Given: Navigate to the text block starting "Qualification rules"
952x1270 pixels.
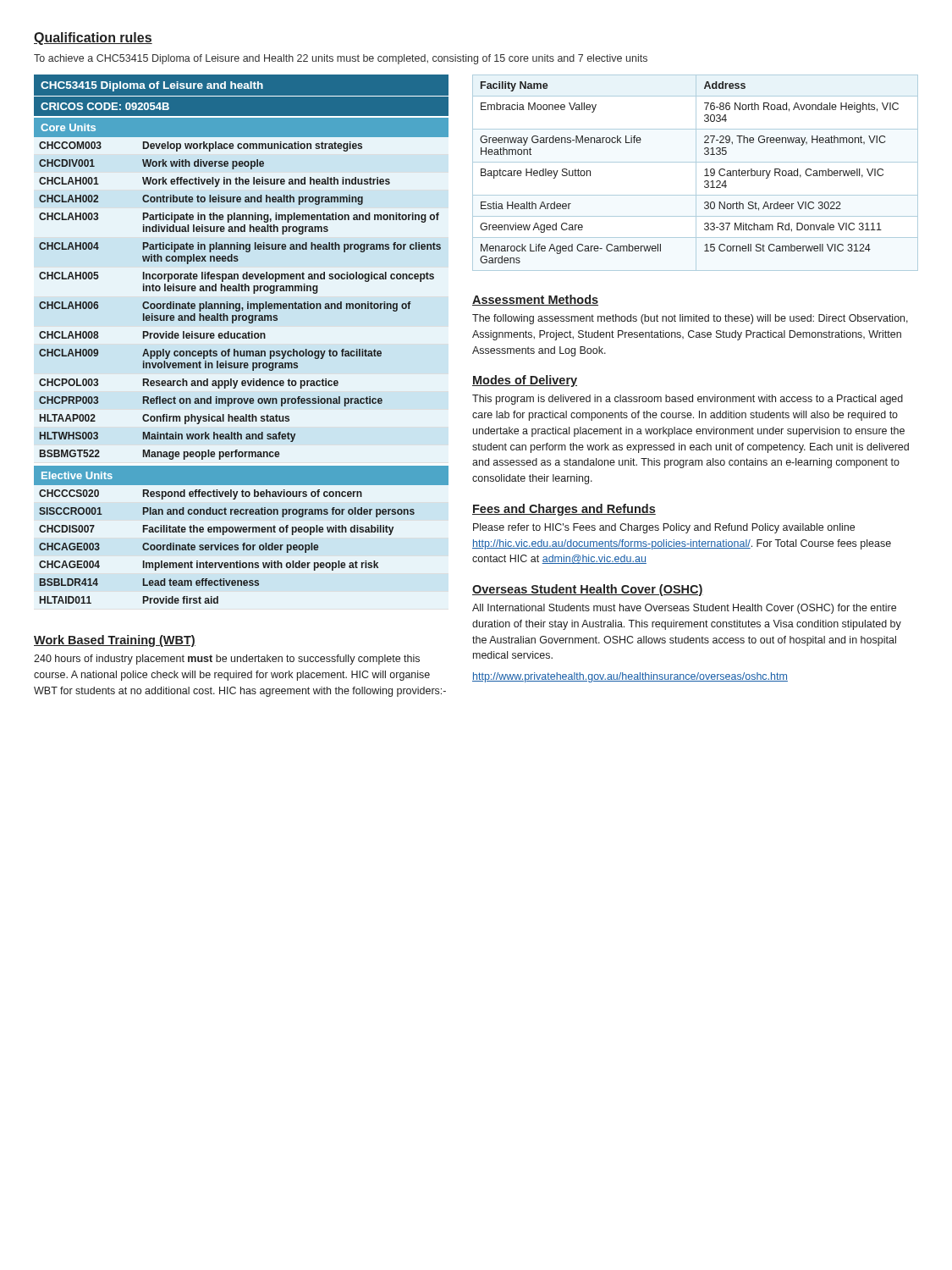Looking at the screenshot, I should coord(93,38).
